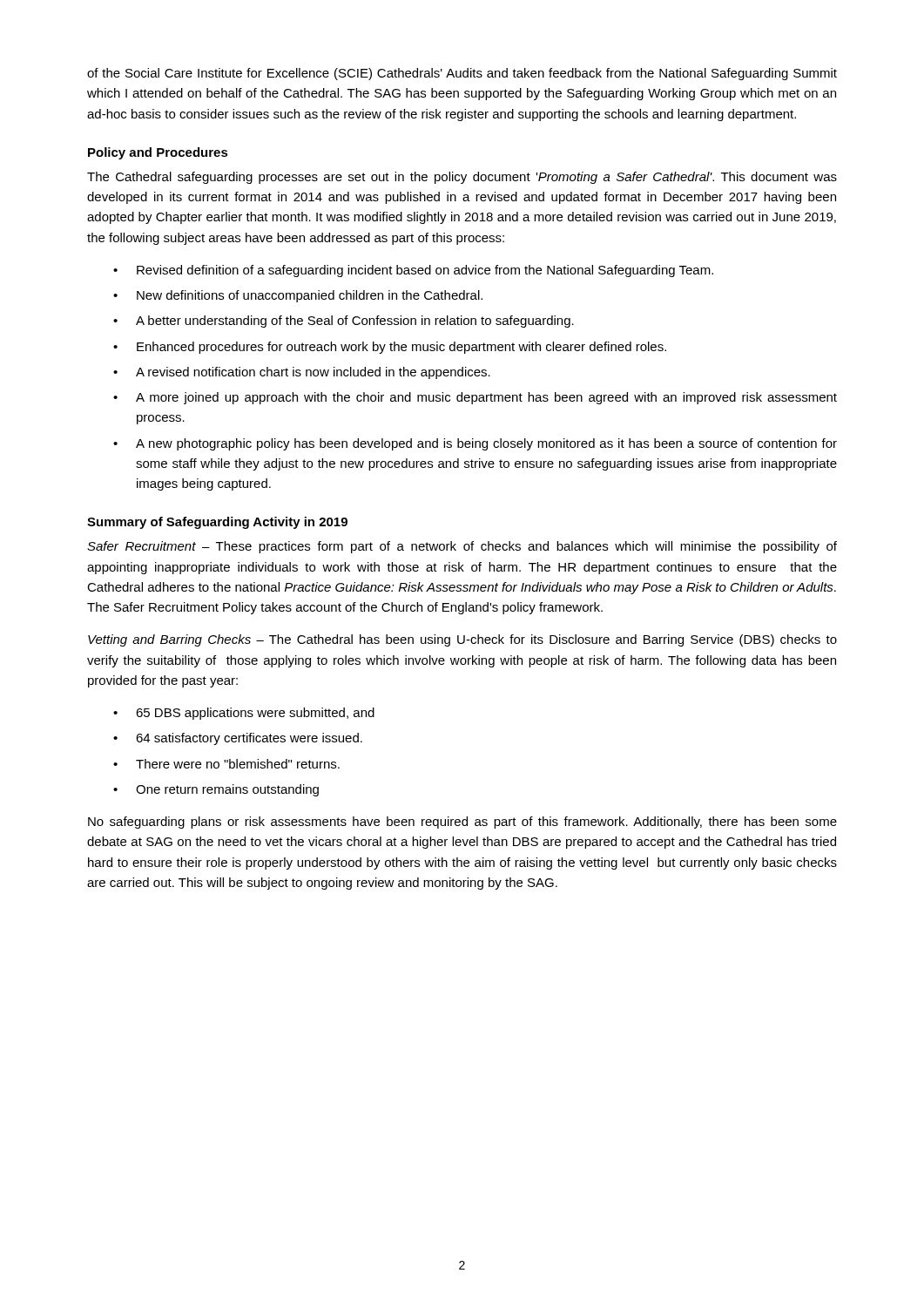This screenshot has height=1307, width=924.
Task: Locate the block of text that opens with "A better understanding of the"
Action: [x=355, y=320]
